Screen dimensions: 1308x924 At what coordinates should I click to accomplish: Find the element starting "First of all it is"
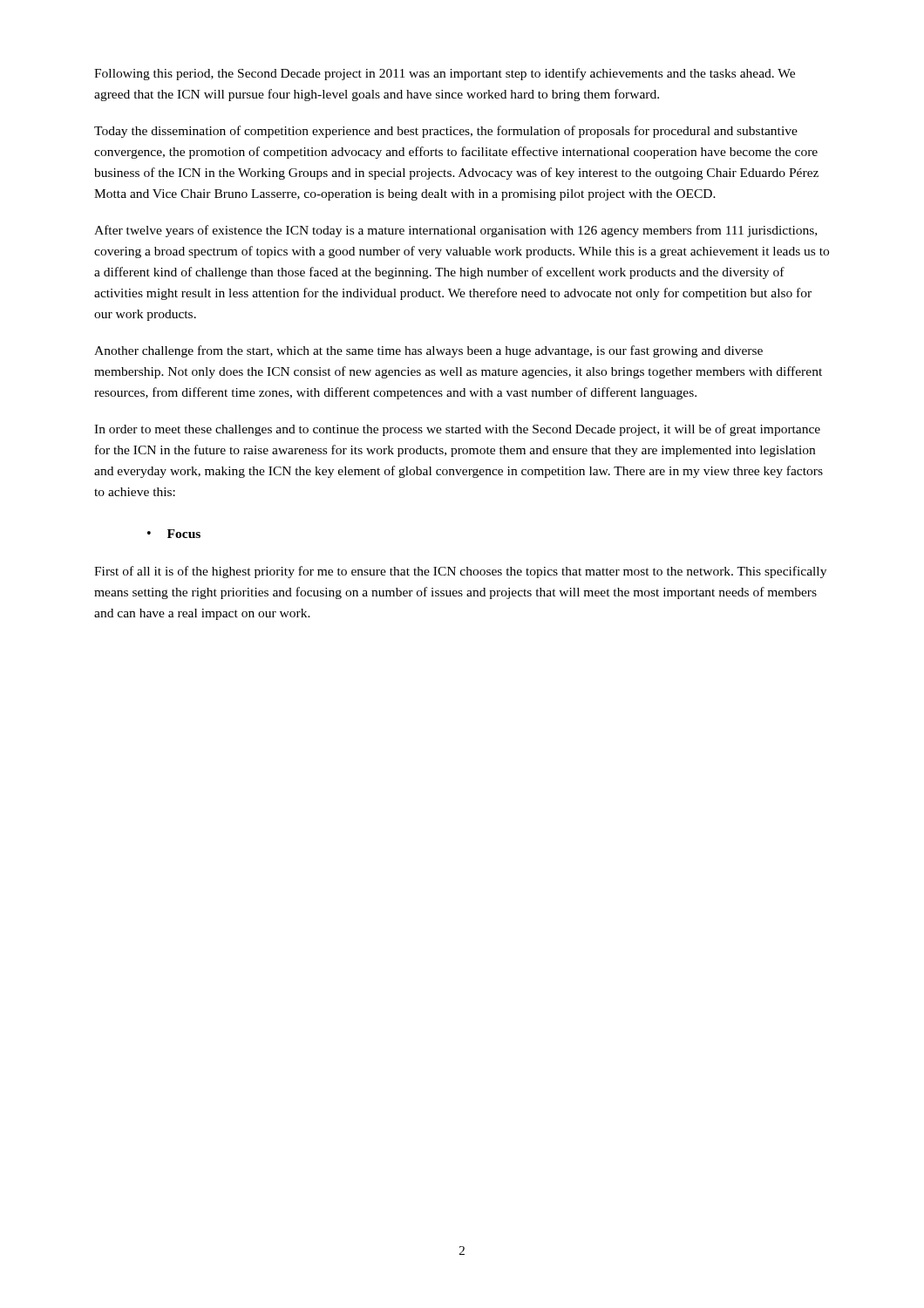click(x=460, y=592)
